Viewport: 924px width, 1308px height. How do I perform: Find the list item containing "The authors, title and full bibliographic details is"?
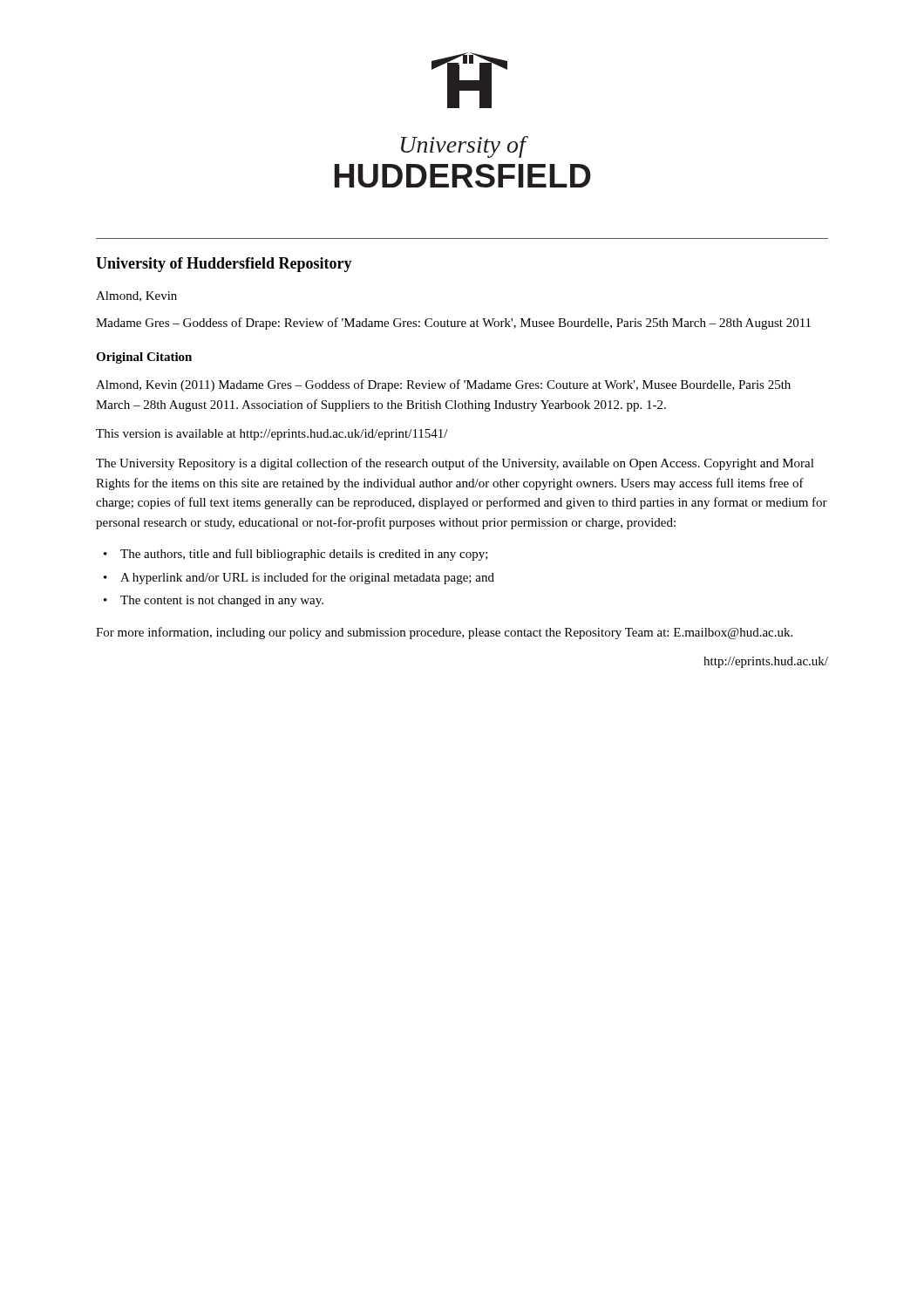pos(304,554)
